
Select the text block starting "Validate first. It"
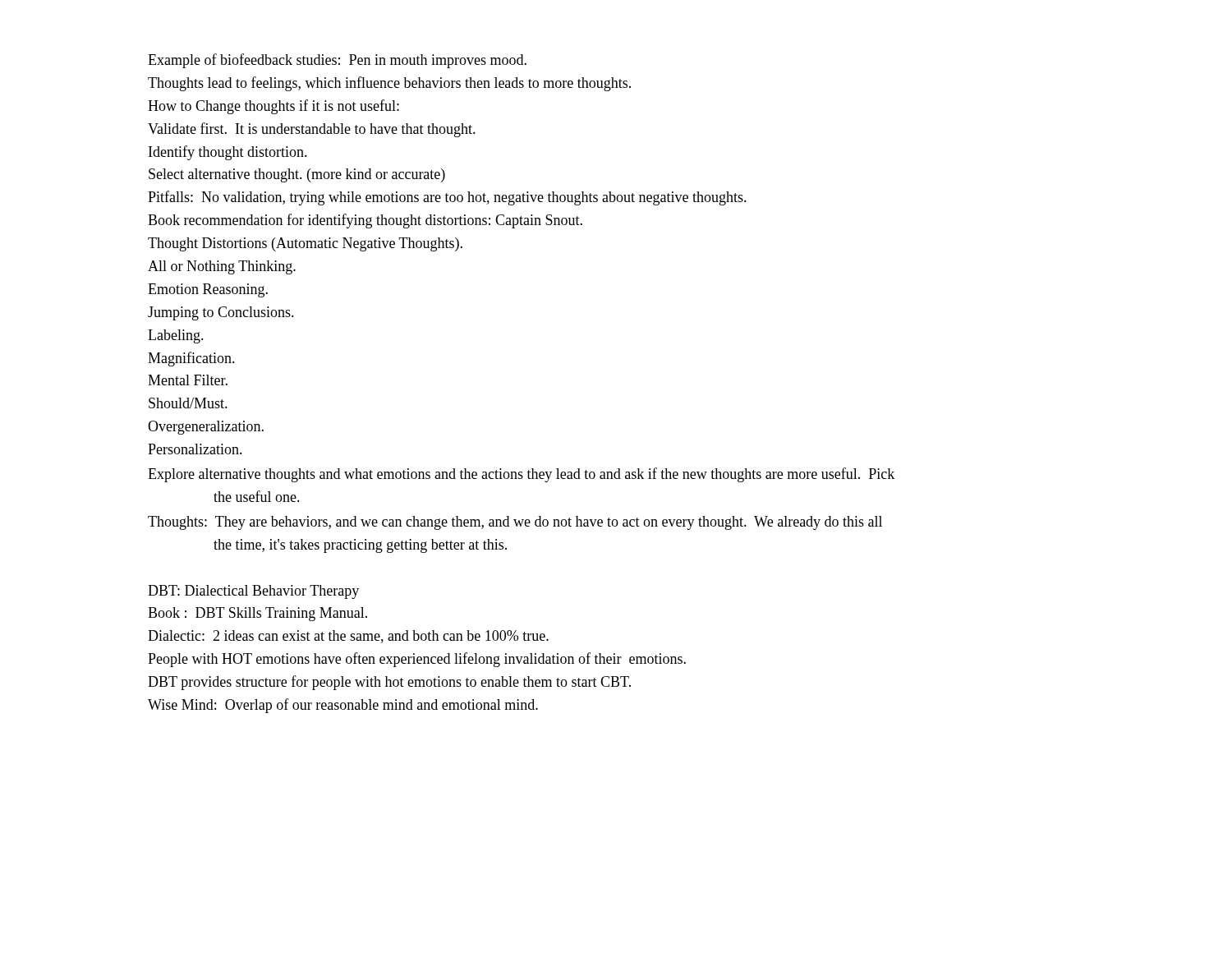point(312,129)
